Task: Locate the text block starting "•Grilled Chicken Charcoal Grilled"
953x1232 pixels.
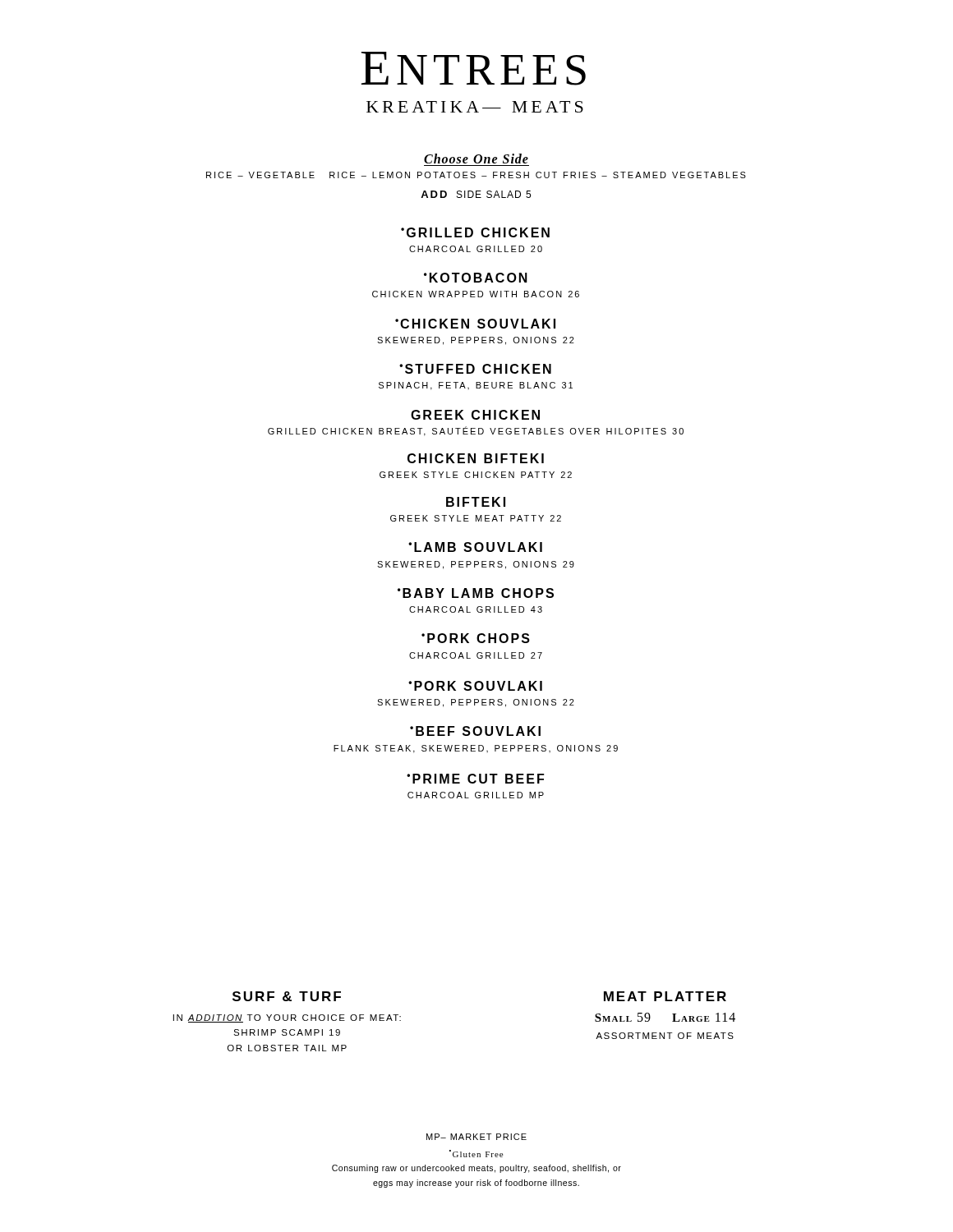Action: [x=476, y=239]
